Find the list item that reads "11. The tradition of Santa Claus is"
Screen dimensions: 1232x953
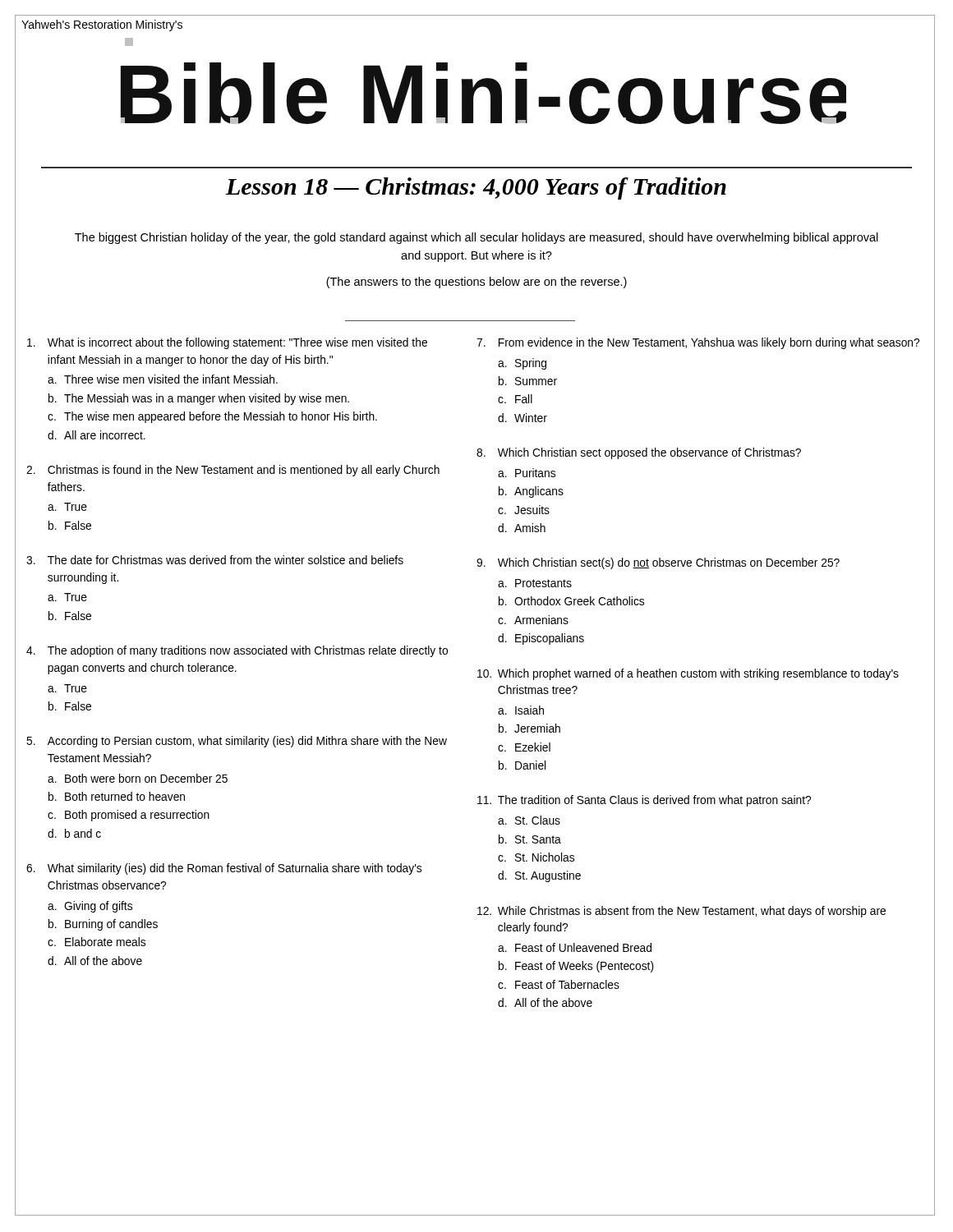pyautogui.click(x=644, y=801)
